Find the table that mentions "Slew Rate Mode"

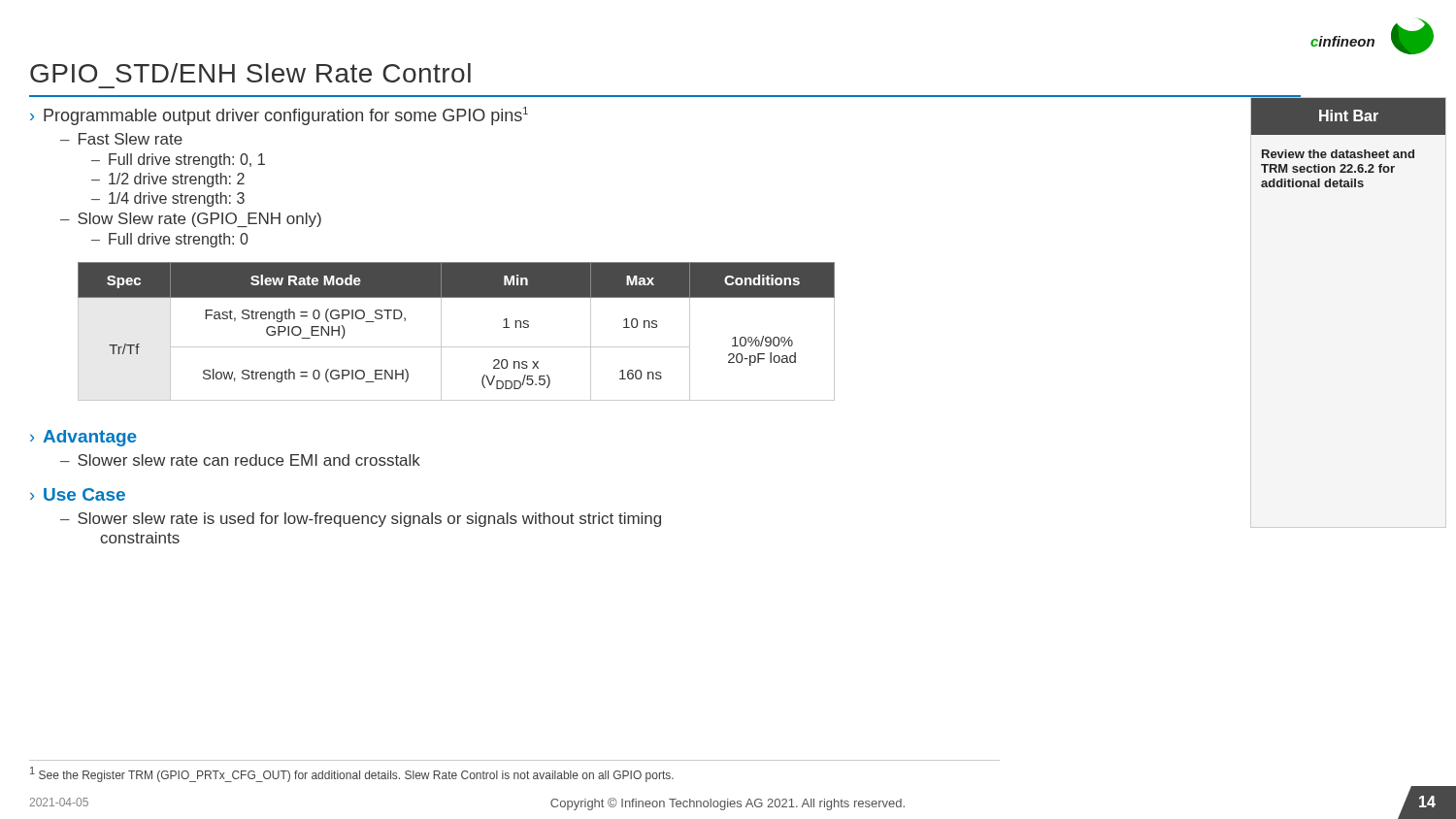tap(456, 331)
